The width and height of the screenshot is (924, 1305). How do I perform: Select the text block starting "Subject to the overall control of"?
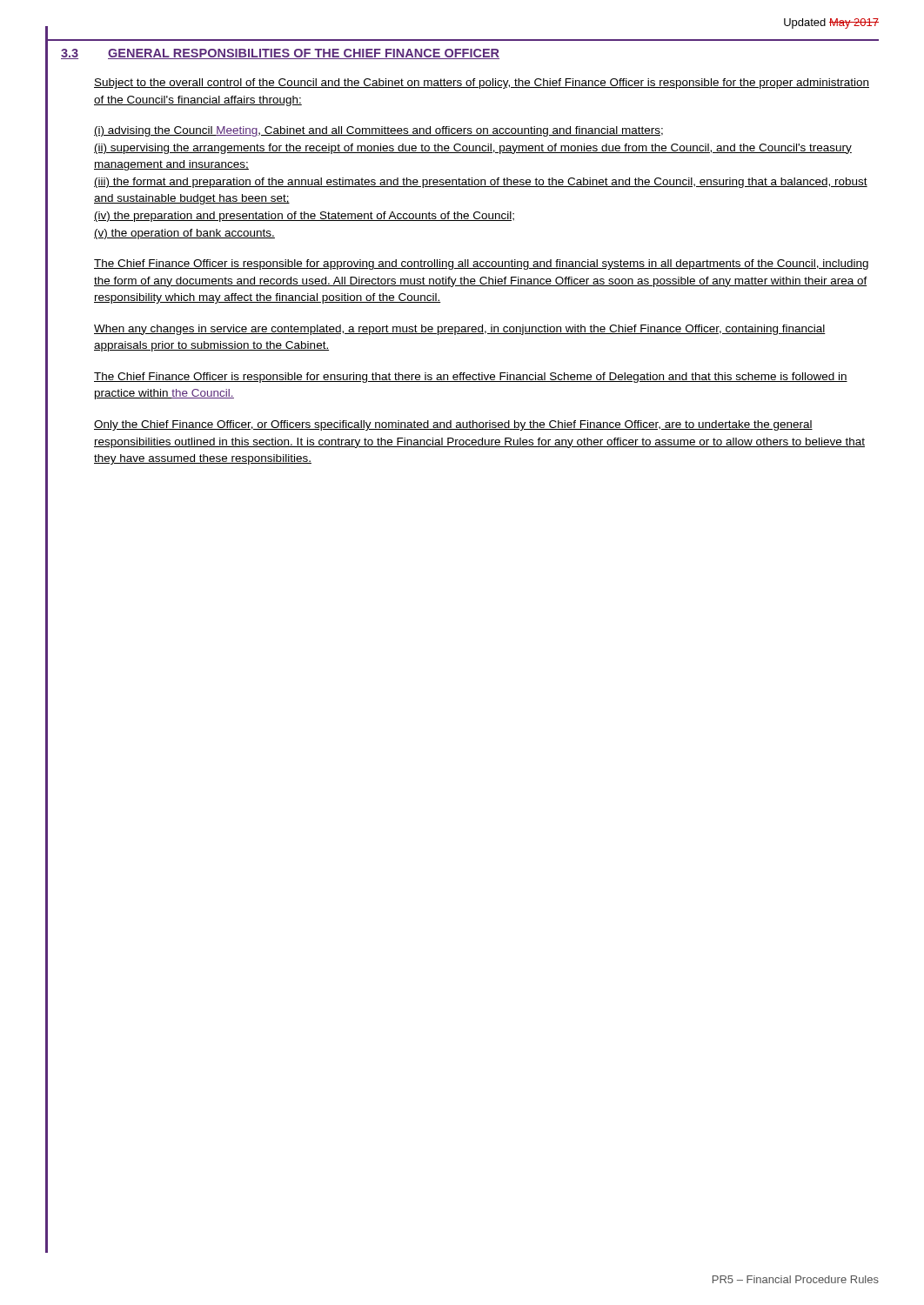coord(482,91)
